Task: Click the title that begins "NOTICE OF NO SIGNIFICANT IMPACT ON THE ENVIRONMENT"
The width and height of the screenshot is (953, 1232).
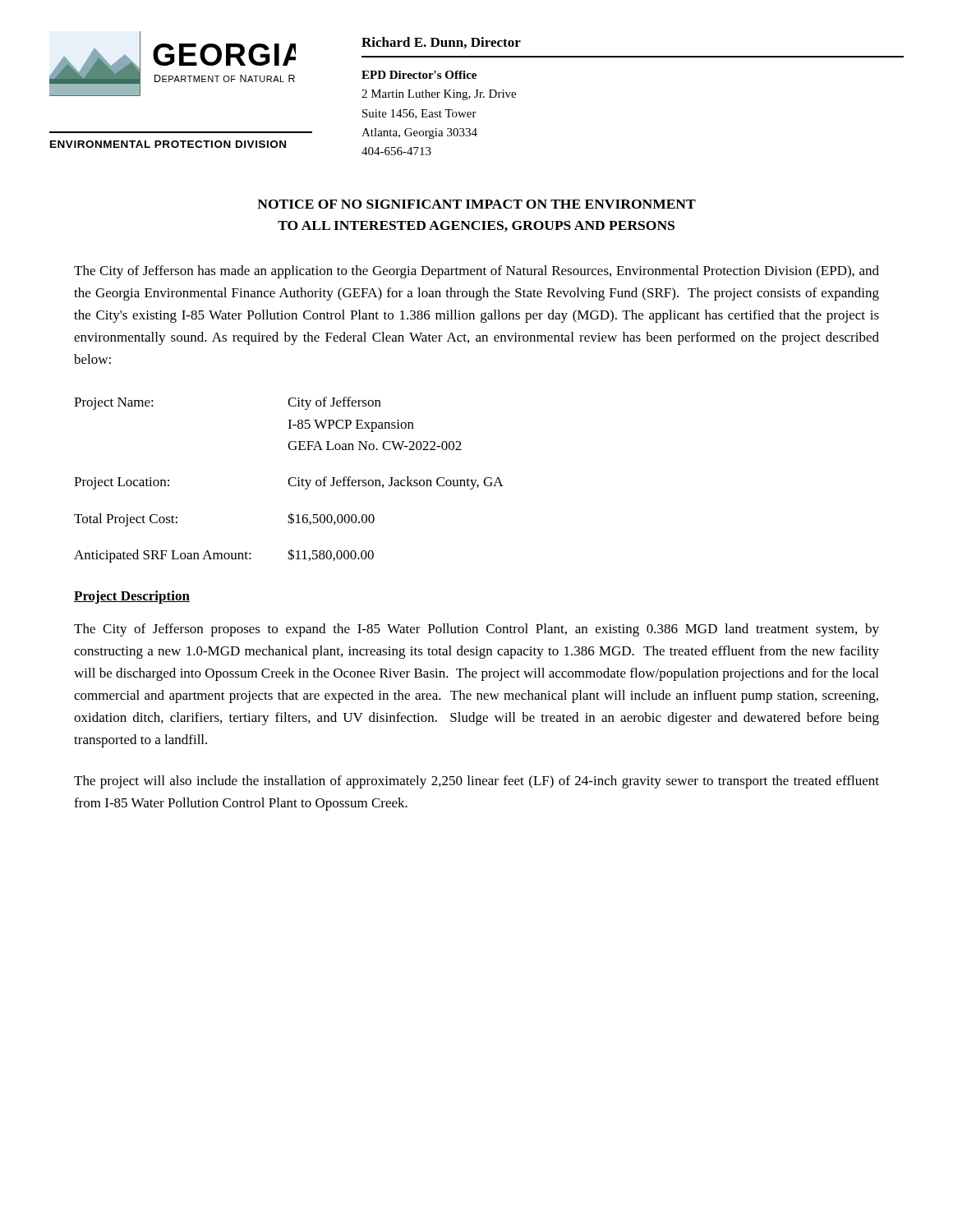Action: tap(476, 214)
